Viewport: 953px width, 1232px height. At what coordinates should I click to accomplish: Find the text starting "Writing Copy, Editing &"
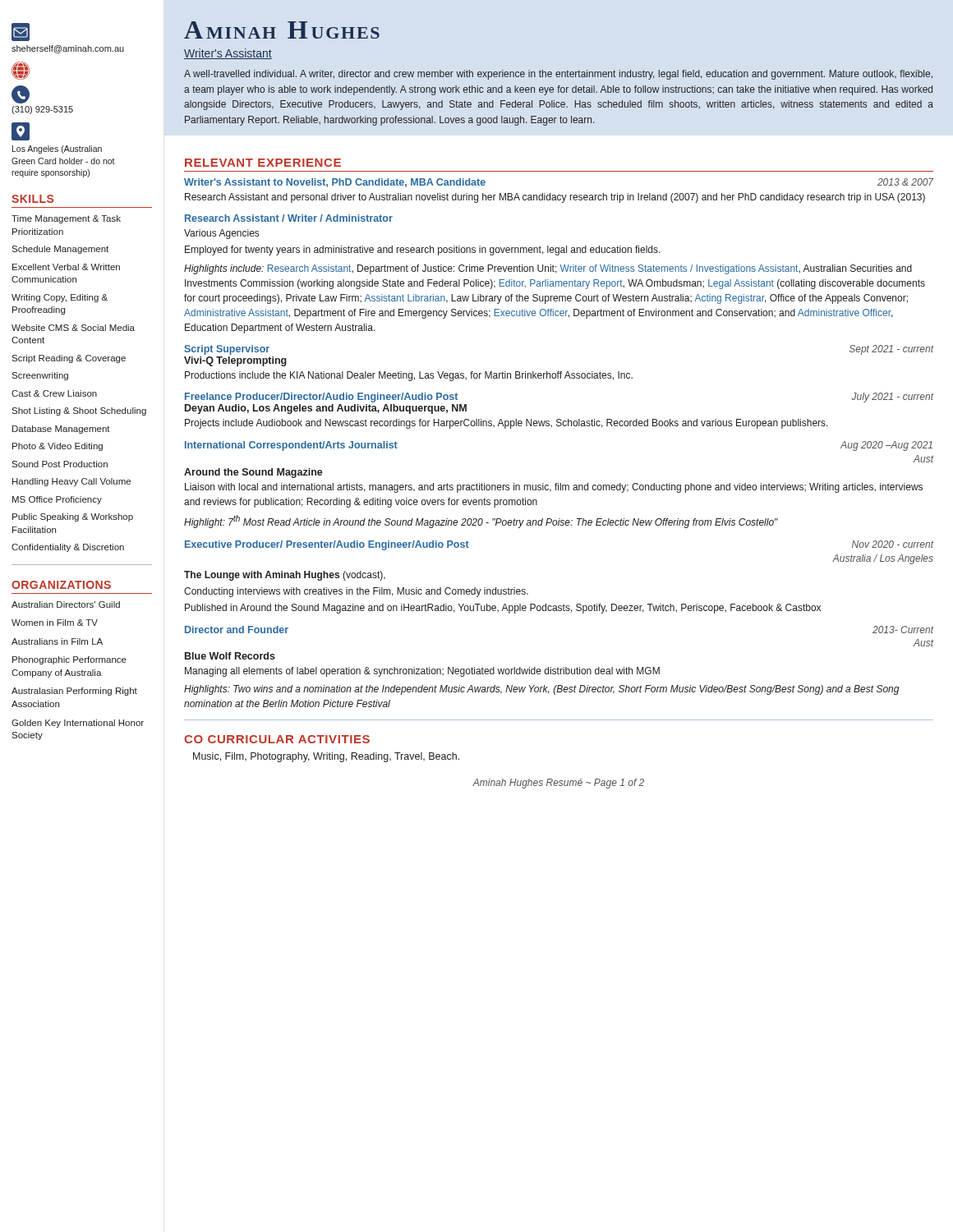[60, 303]
